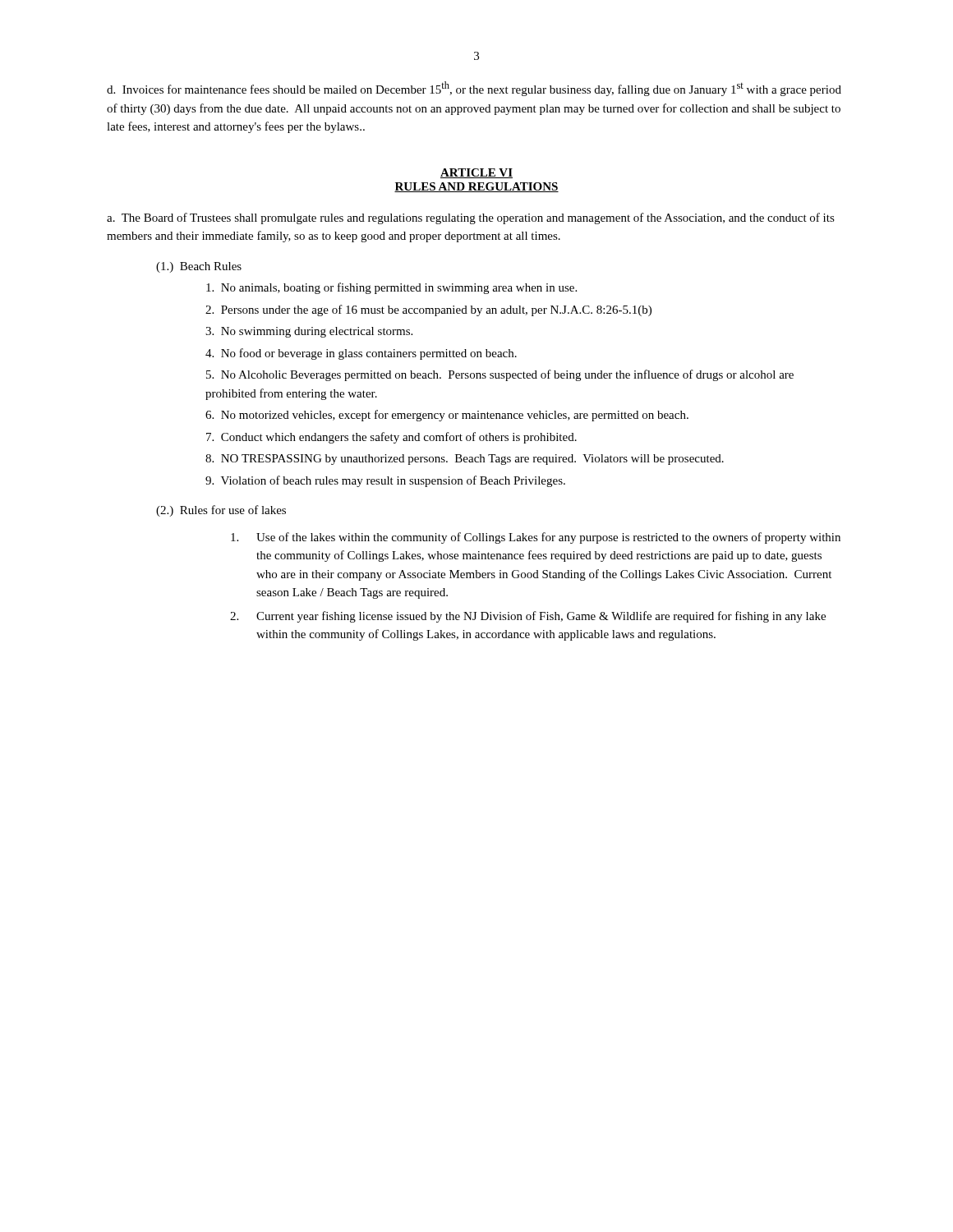Find the element starting "8. NO TRESPASSING by unauthorized persons. Beach"
This screenshot has width=953, height=1232.
click(x=465, y=458)
